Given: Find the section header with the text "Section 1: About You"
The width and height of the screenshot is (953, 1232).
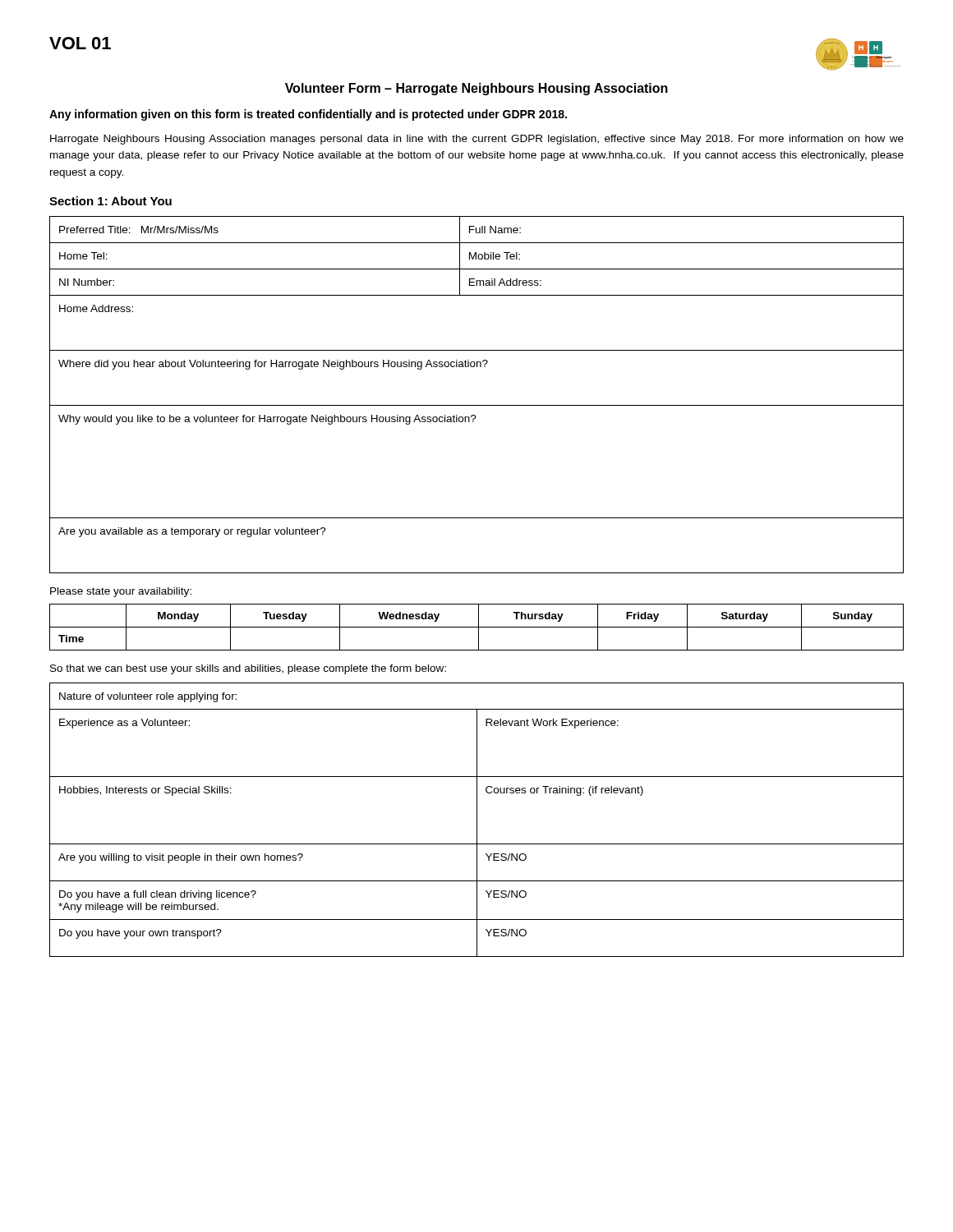Looking at the screenshot, I should tap(111, 201).
